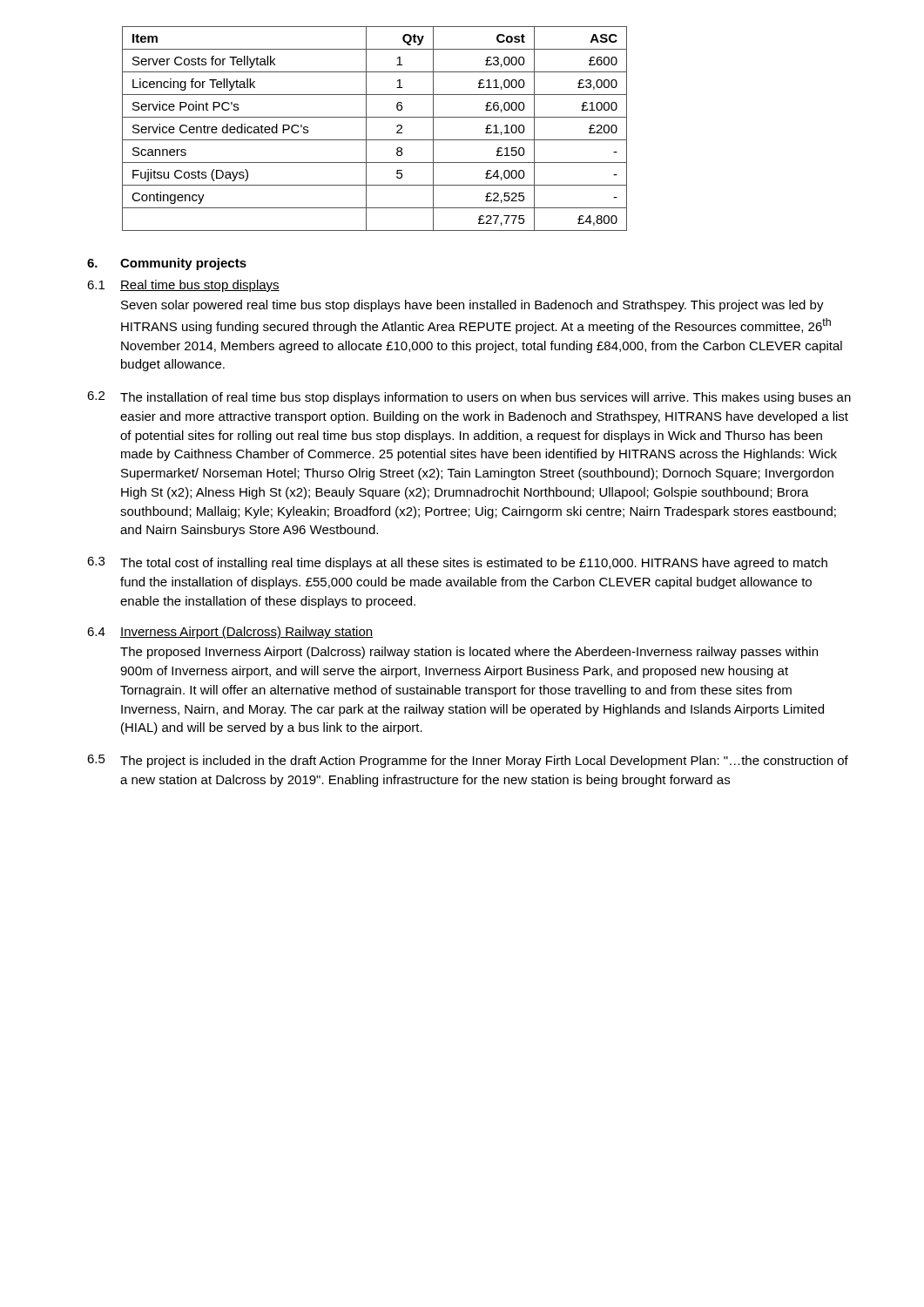924x1307 pixels.
Task: Locate the region starting "3 The total cost of installing real time"
Action: [470, 582]
